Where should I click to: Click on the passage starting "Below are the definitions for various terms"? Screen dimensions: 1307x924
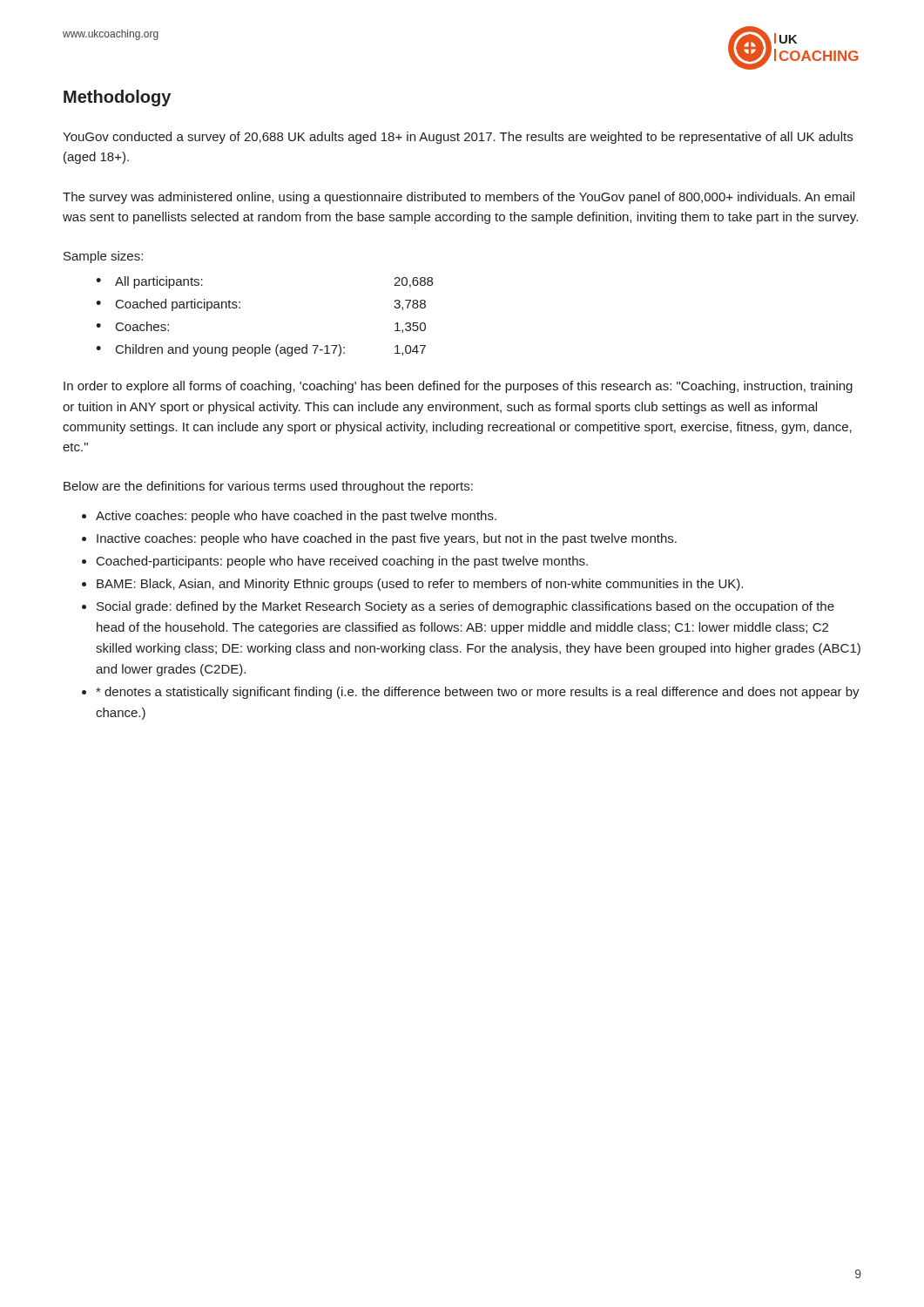[x=268, y=486]
